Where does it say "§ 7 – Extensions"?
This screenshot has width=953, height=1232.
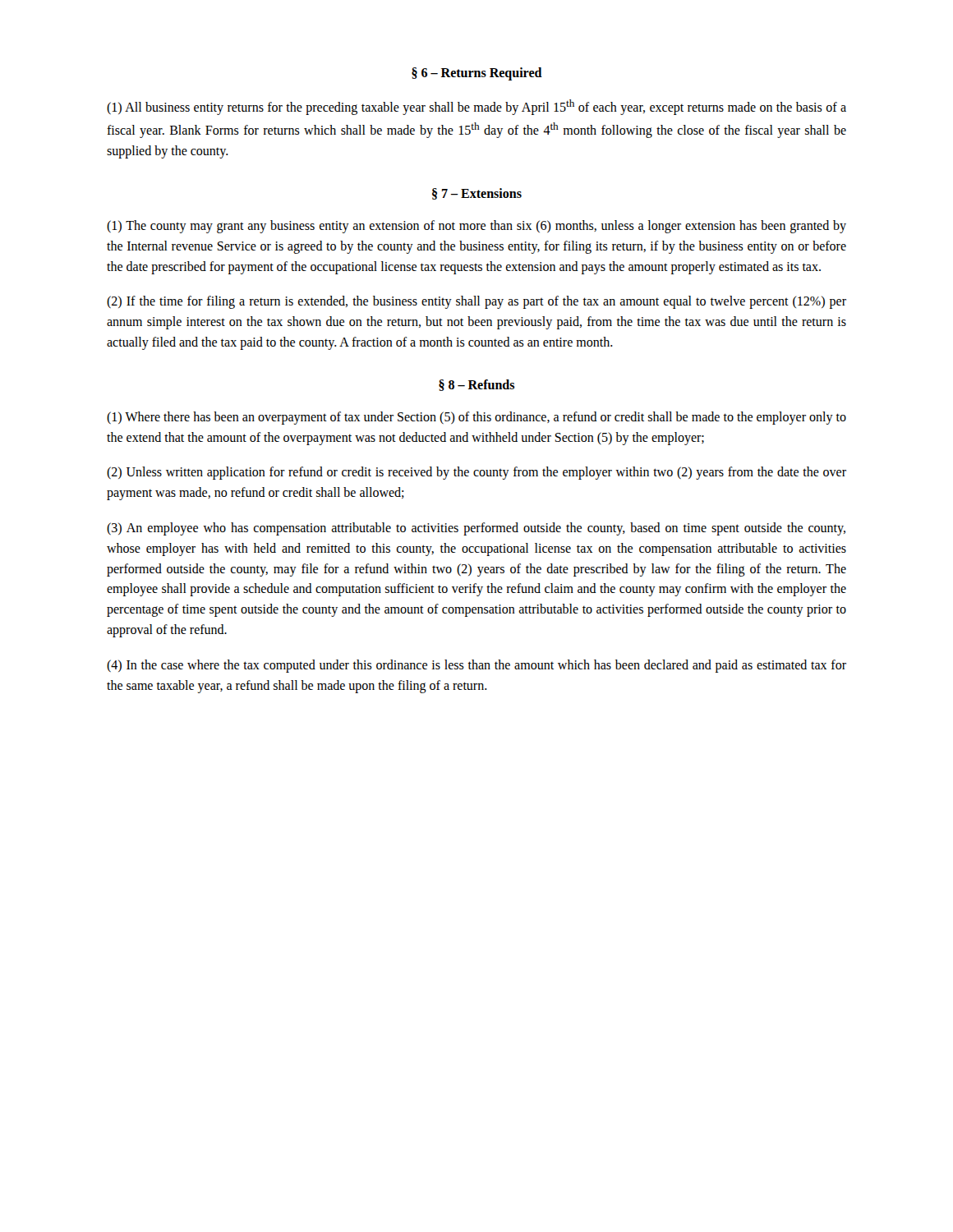coord(476,193)
